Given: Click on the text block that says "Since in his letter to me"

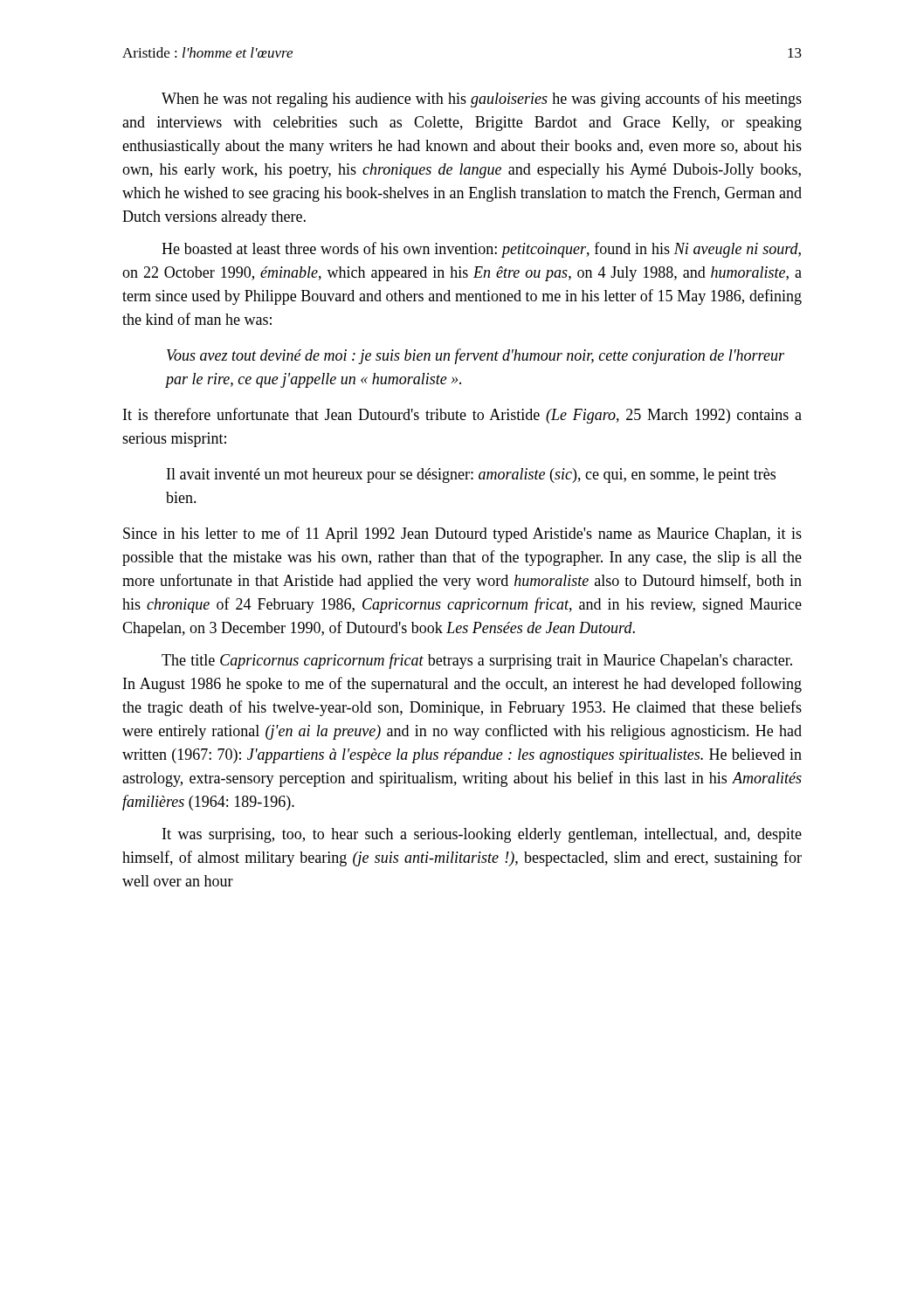Looking at the screenshot, I should 462,581.
